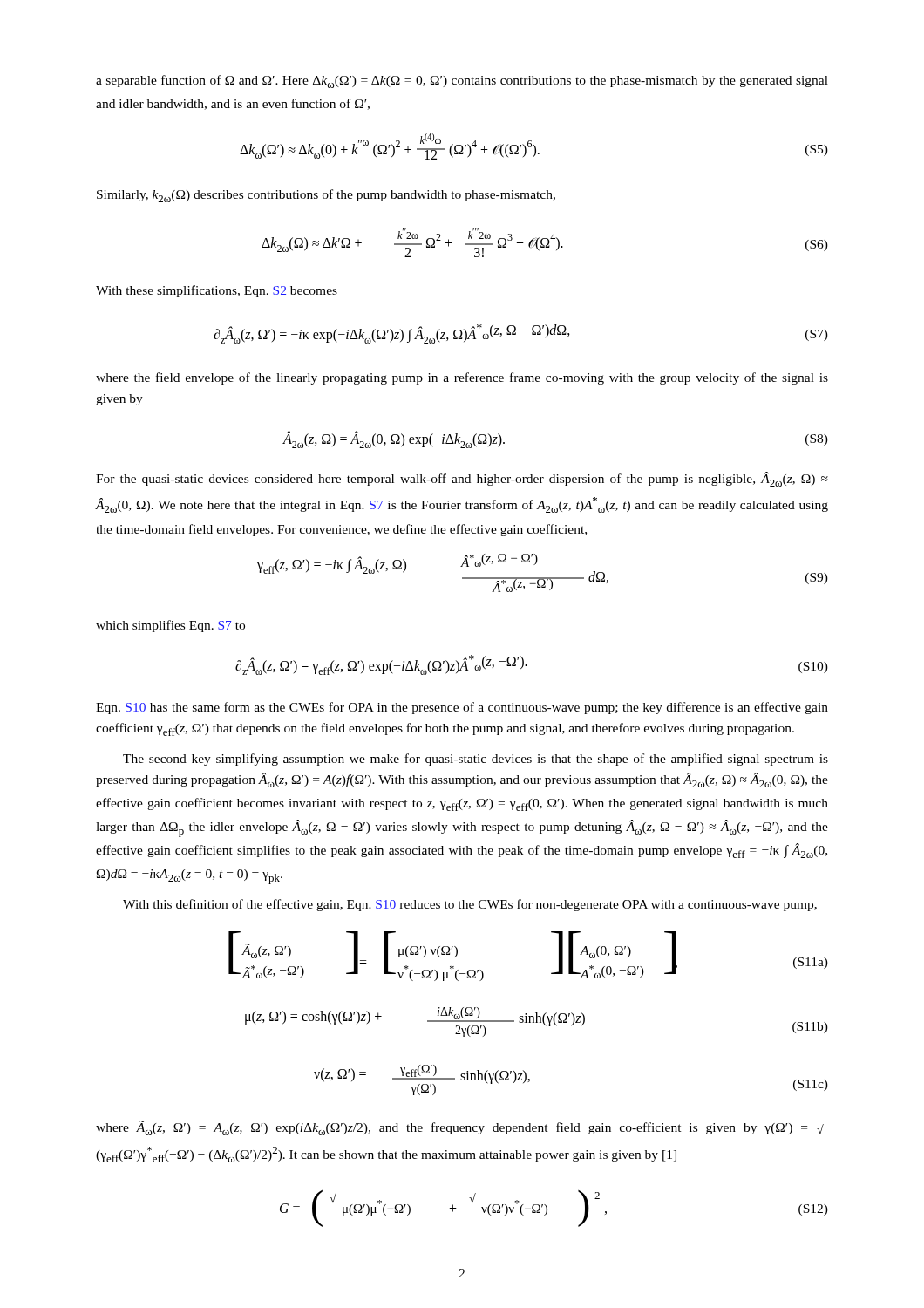Find the region starting "∂zÂω(z, Ω′) = γeff(z, Ω′) exp(−iΔkω(Ω′)z)Â*ω(z,"
The width and height of the screenshot is (924, 1308).
point(462,666)
